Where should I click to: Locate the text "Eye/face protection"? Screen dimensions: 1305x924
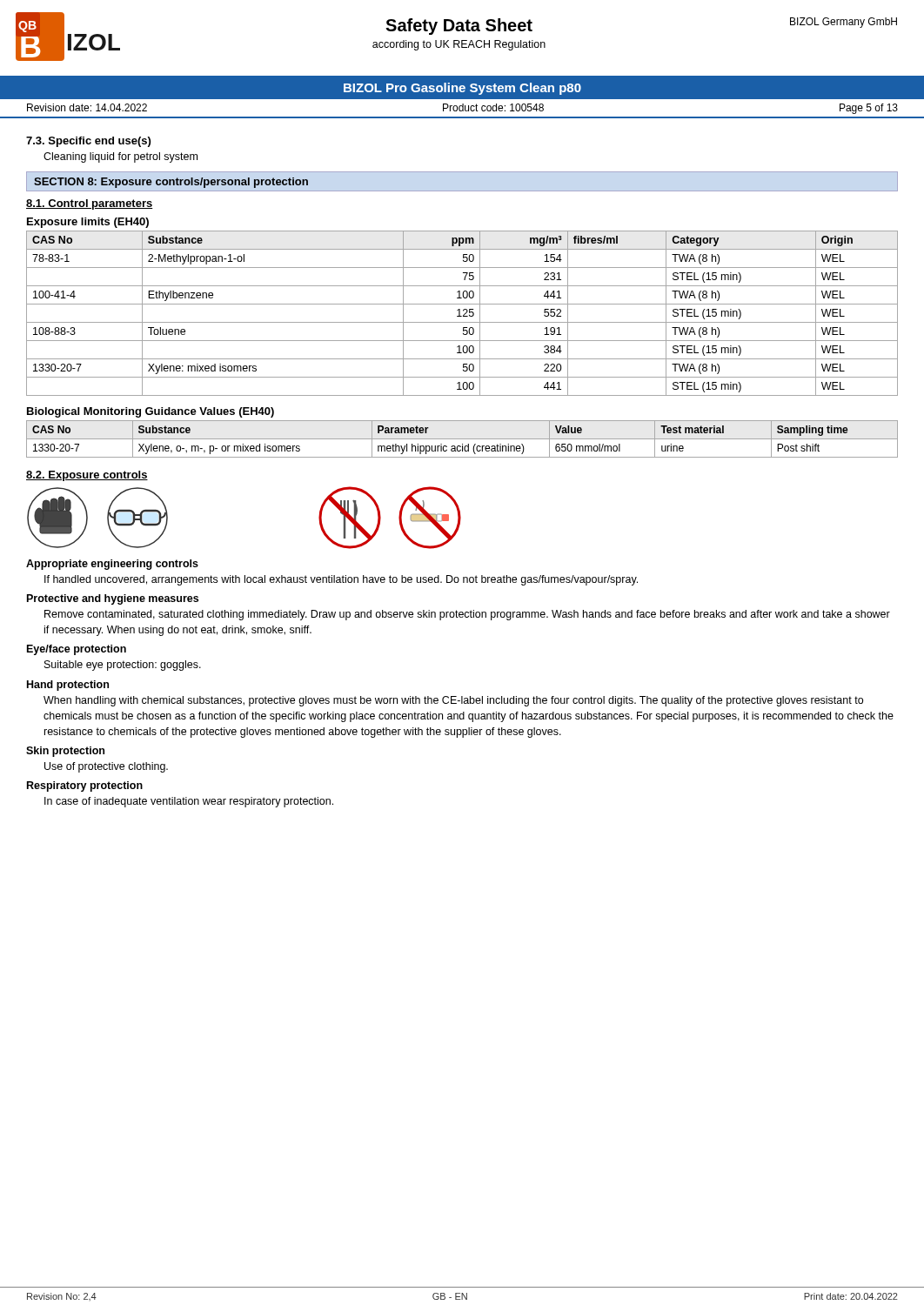pyautogui.click(x=76, y=649)
